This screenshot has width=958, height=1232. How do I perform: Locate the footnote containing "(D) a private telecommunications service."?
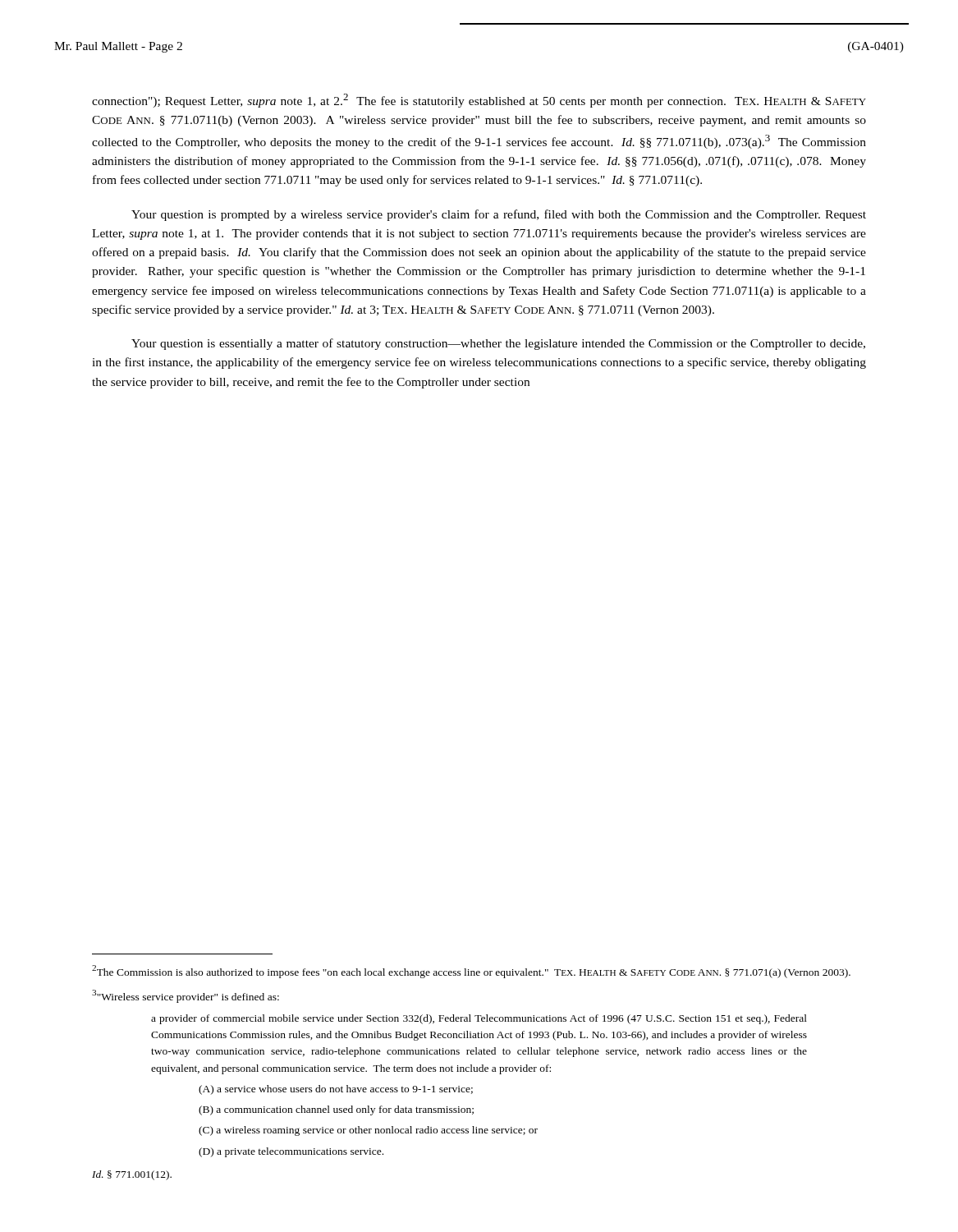[x=291, y=1151]
